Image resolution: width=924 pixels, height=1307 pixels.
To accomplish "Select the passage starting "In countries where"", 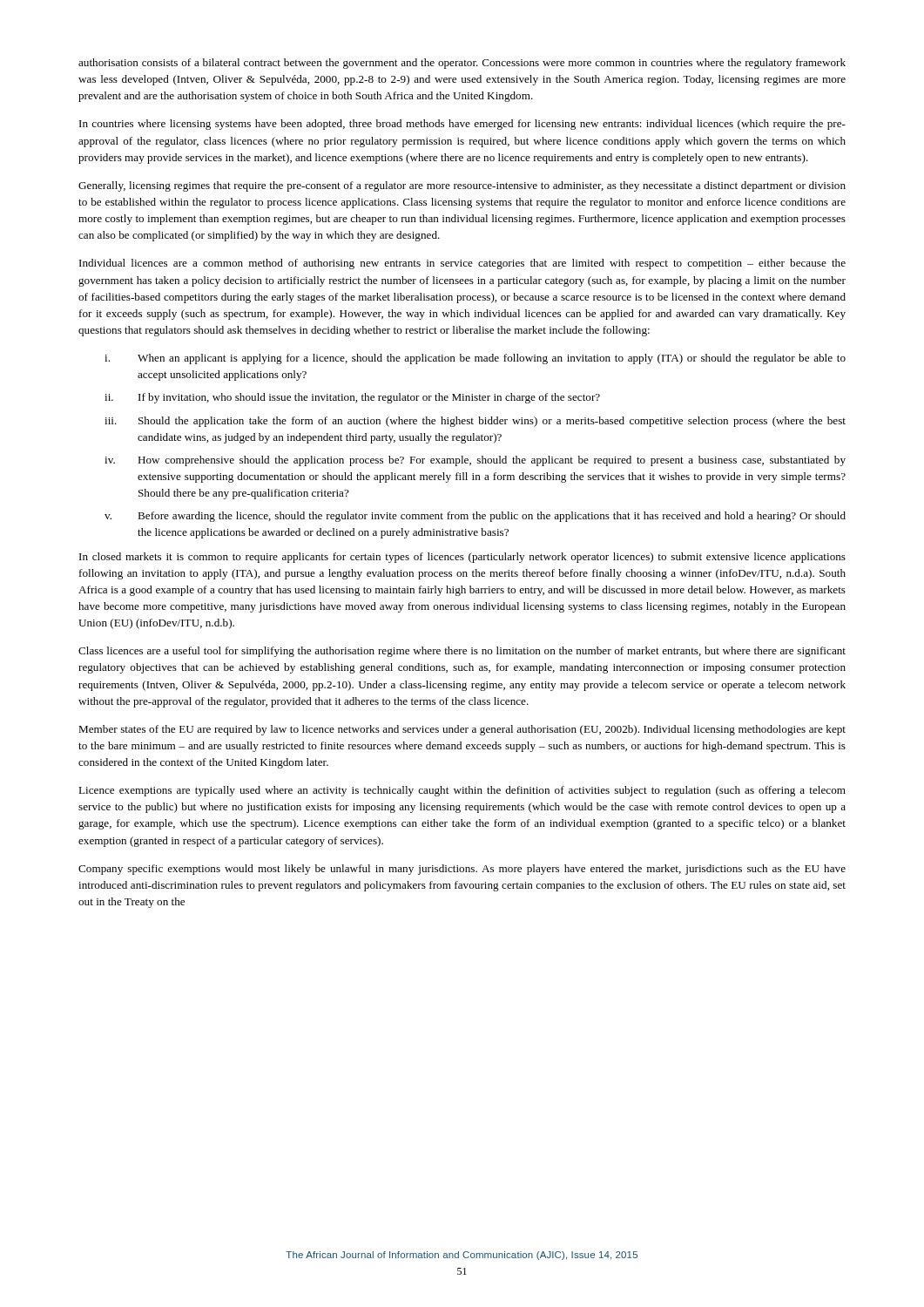I will point(462,140).
